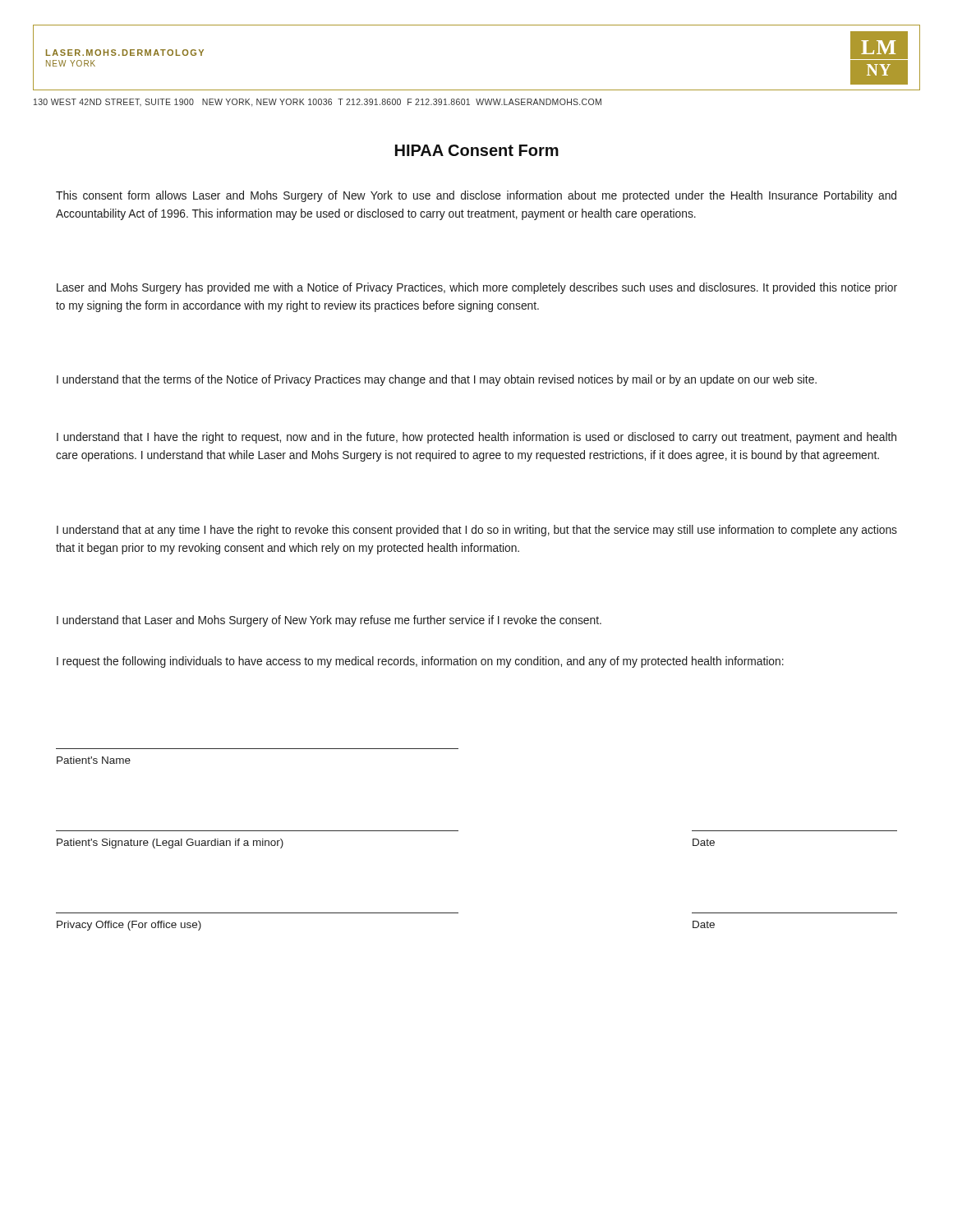Navigate to the region starting "Patient's Signature (Legal"
This screenshot has height=1232, width=953.
pos(172,843)
